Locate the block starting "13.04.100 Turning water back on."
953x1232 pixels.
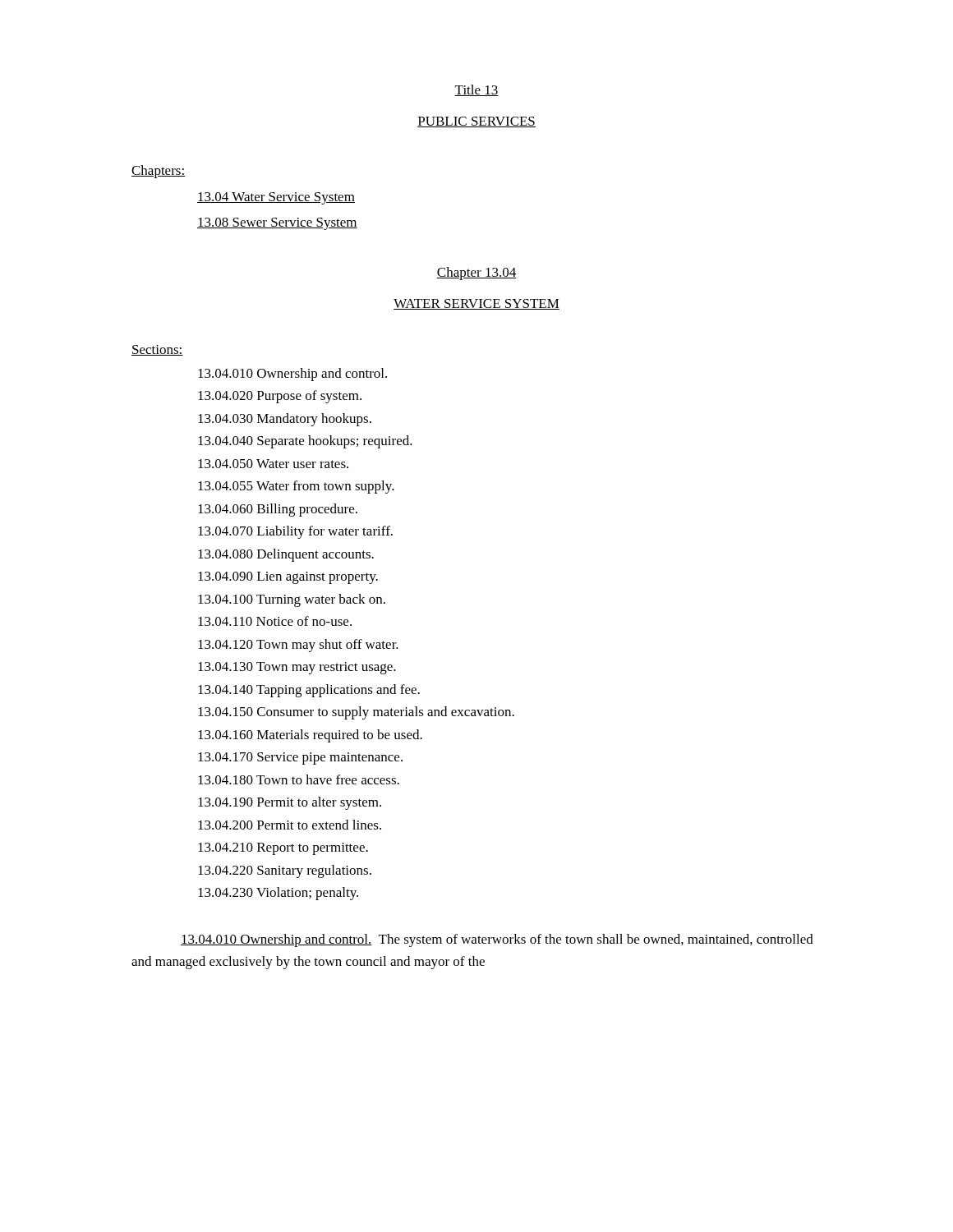[292, 599]
